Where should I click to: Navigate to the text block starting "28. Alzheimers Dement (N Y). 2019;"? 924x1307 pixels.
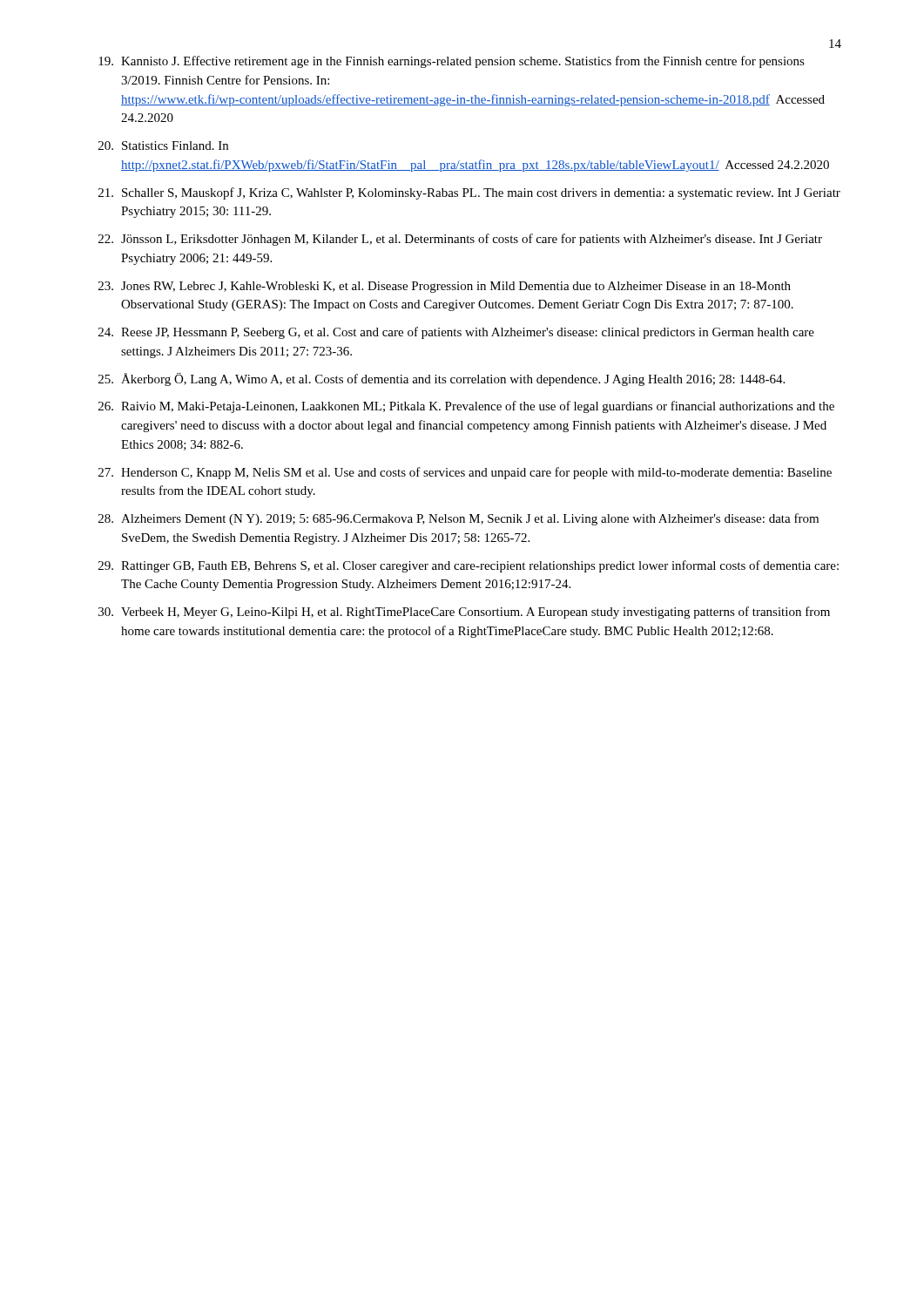pos(462,529)
